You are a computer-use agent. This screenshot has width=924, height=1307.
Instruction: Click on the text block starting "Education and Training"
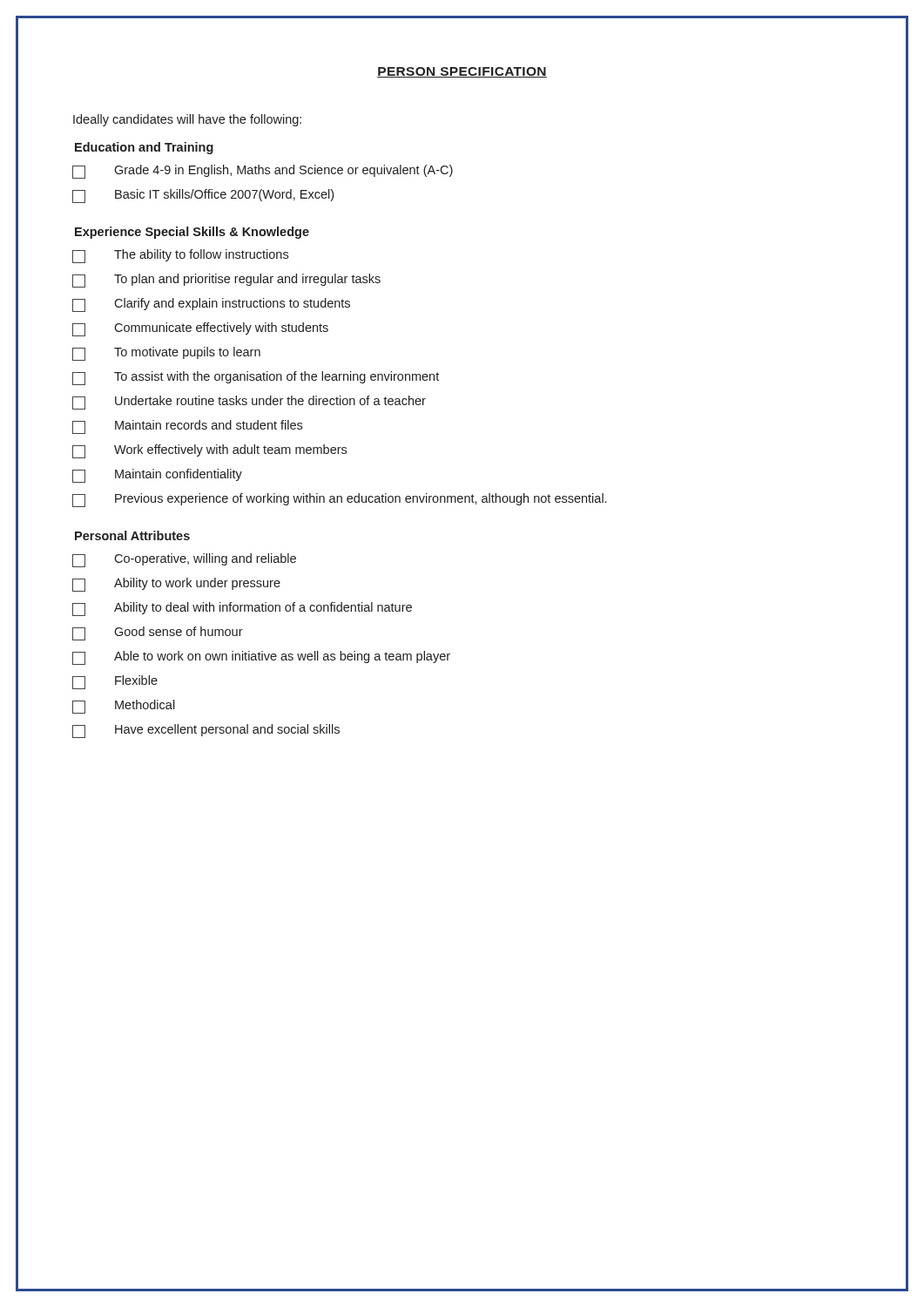pos(144,147)
